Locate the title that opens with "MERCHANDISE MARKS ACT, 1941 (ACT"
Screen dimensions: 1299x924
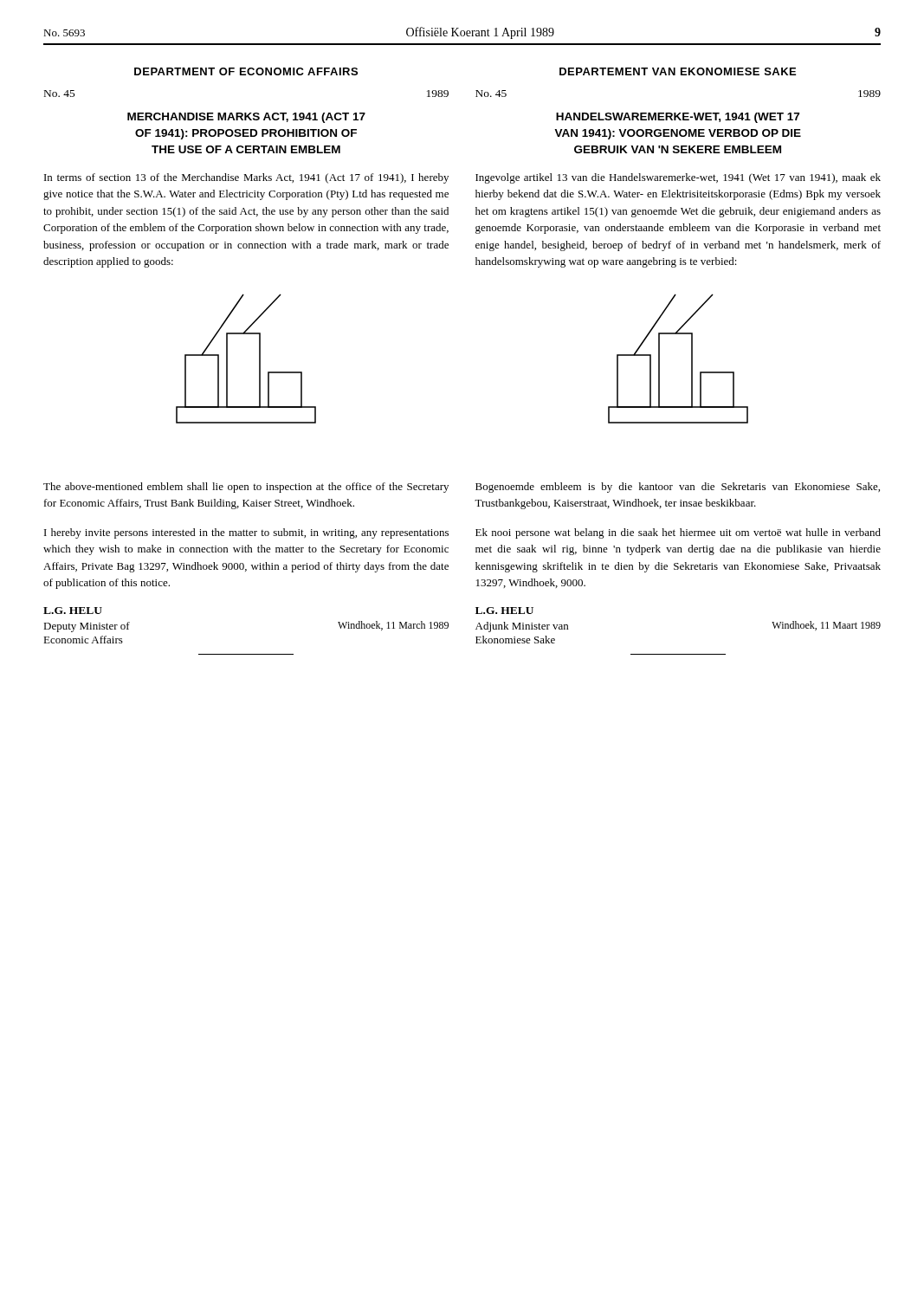coord(246,133)
